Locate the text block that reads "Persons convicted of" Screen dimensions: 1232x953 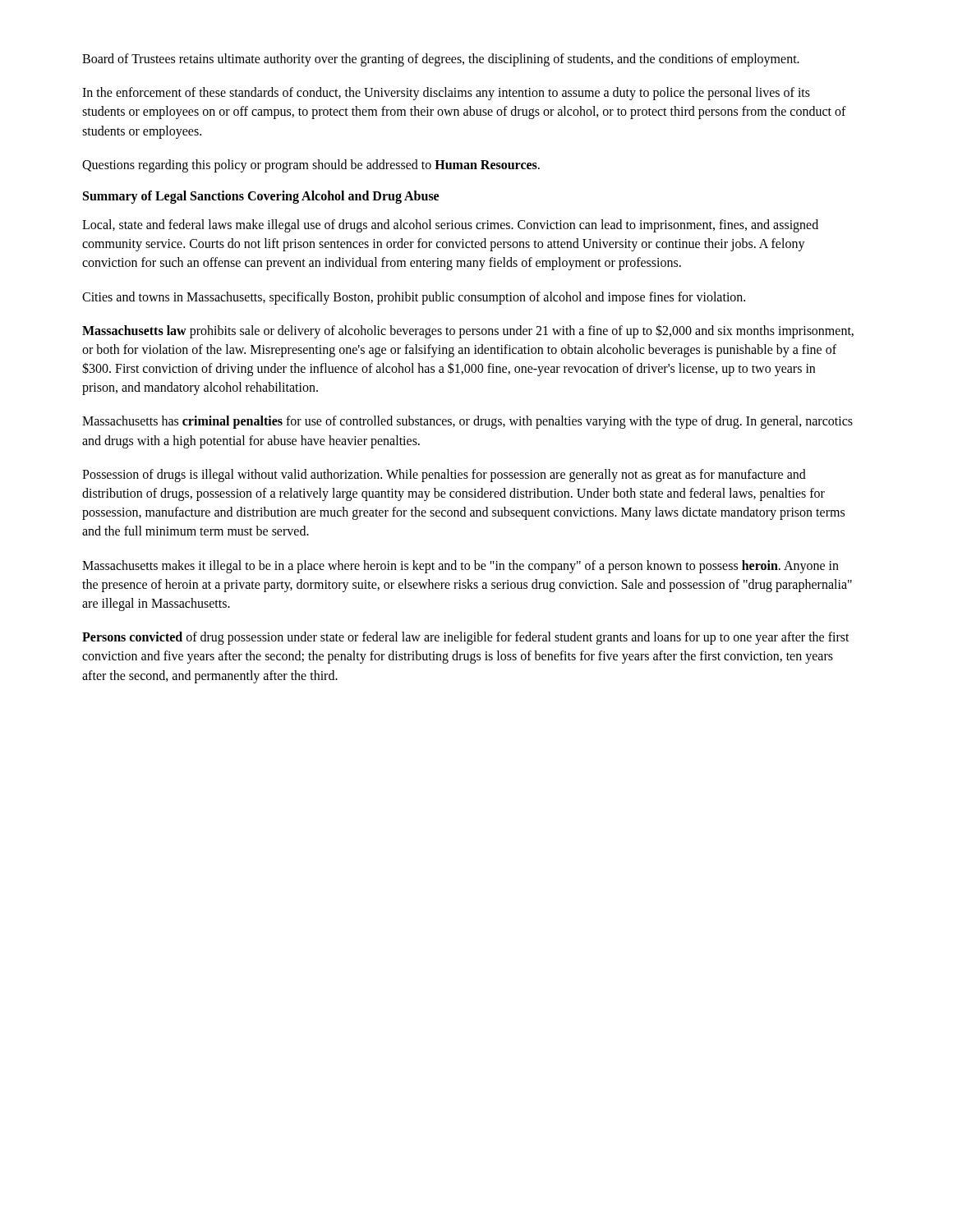[x=466, y=656]
